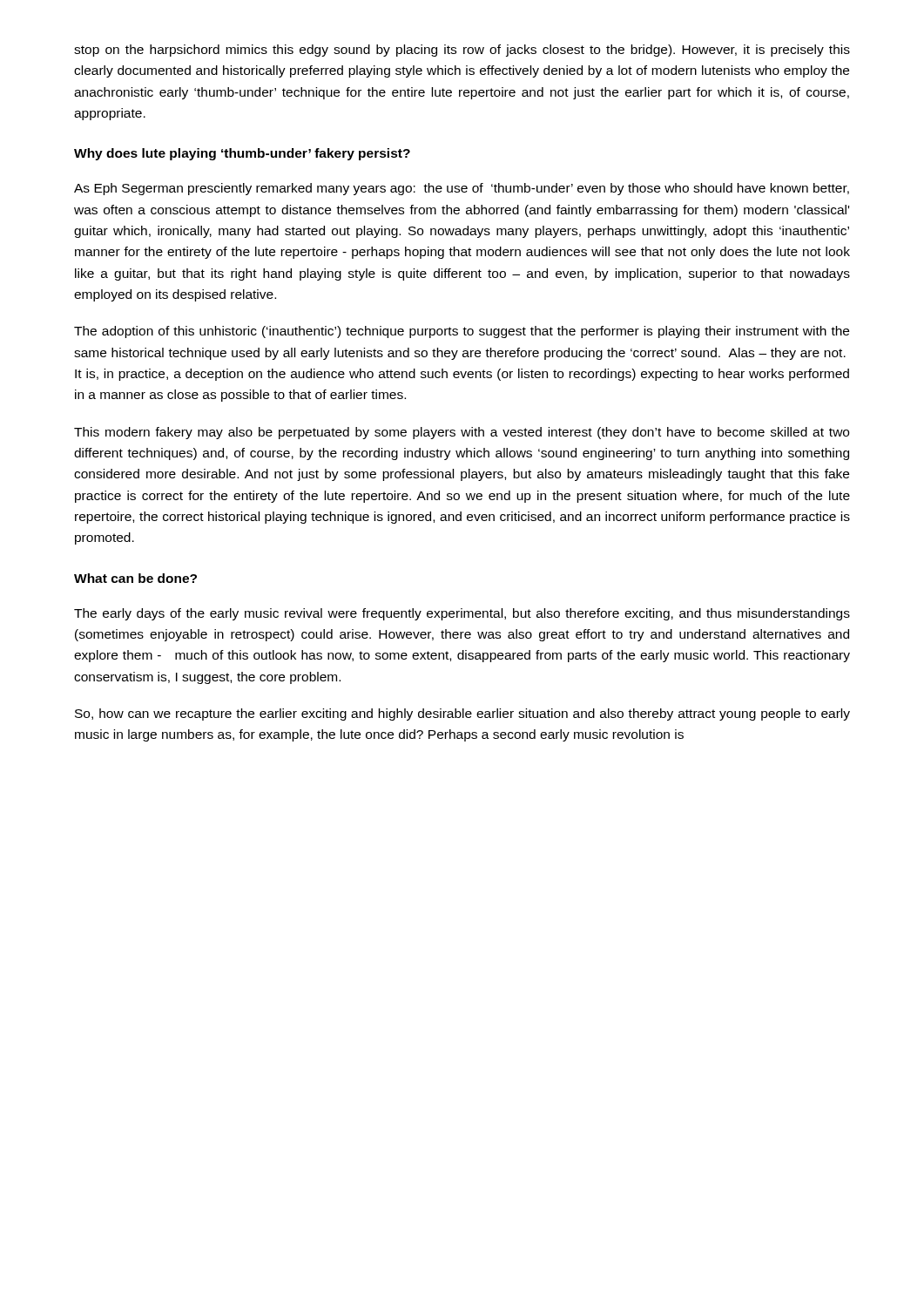
Task: Locate the block of text that opens with "The adoption of this unhistoric (‘inauthentic’)"
Action: click(462, 363)
